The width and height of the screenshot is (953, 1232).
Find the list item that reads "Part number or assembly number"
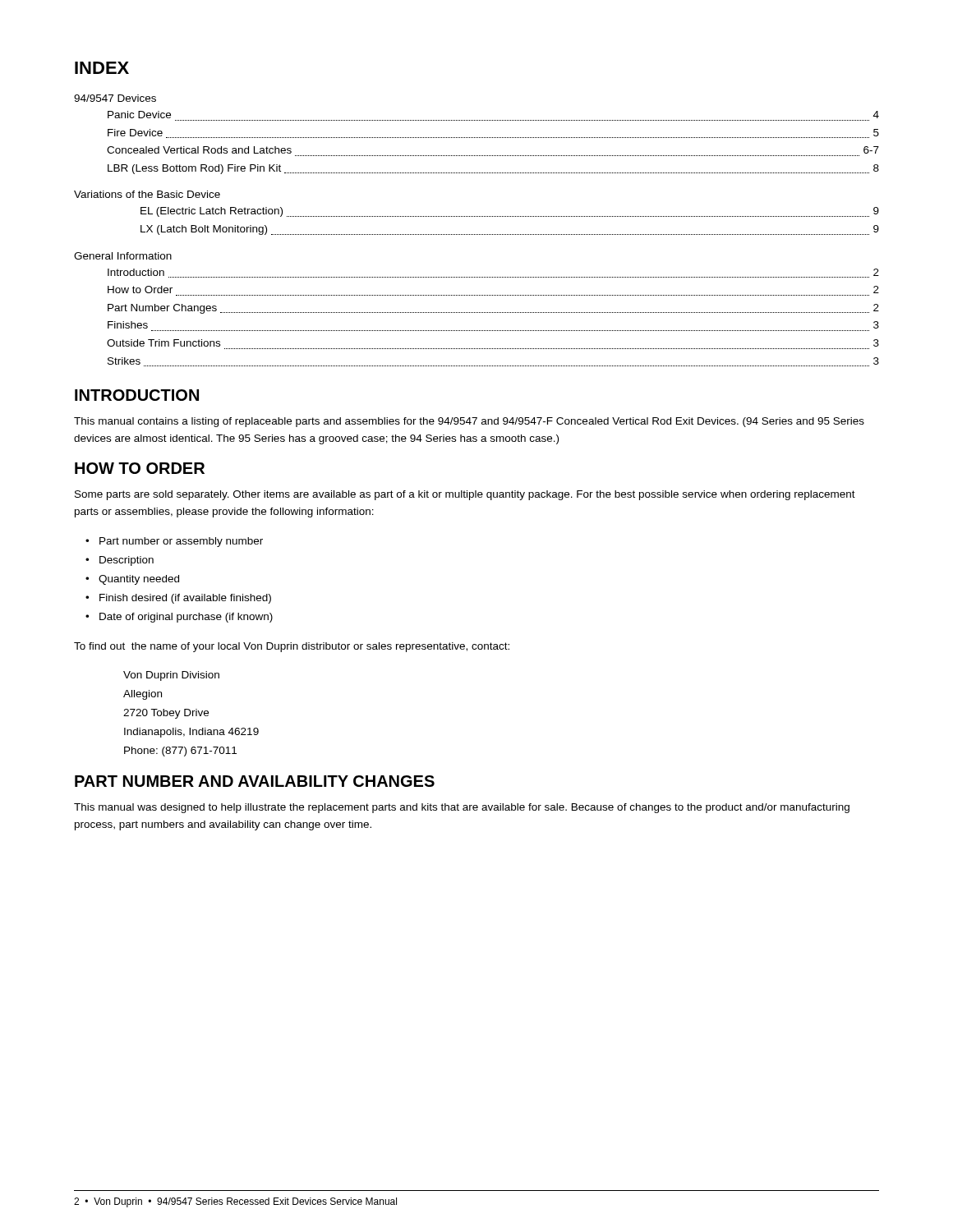coord(181,541)
